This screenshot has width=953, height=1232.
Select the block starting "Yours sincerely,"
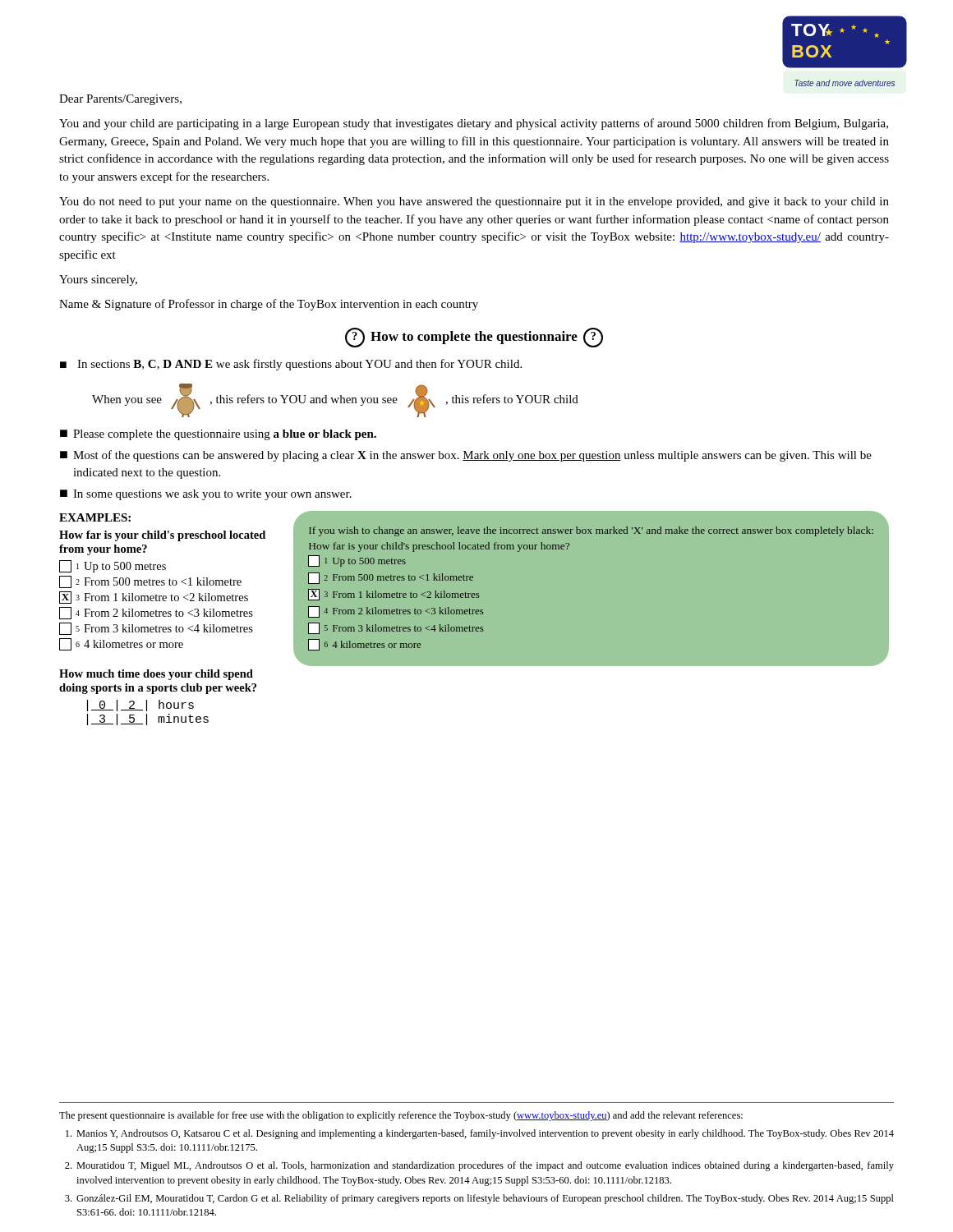point(99,279)
